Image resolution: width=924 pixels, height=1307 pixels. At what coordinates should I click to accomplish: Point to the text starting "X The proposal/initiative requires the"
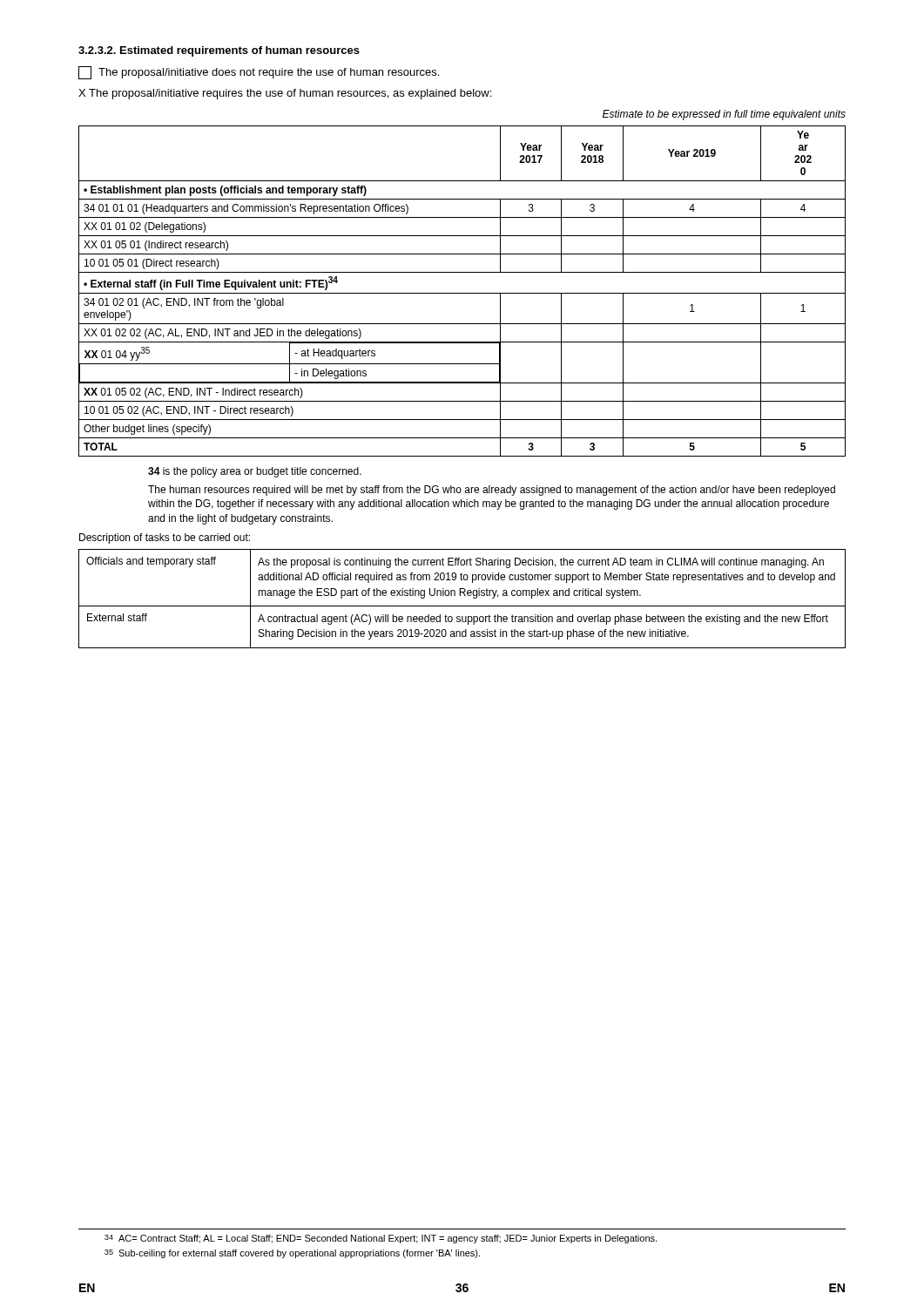pyautogui.click(x=285, y=93)
